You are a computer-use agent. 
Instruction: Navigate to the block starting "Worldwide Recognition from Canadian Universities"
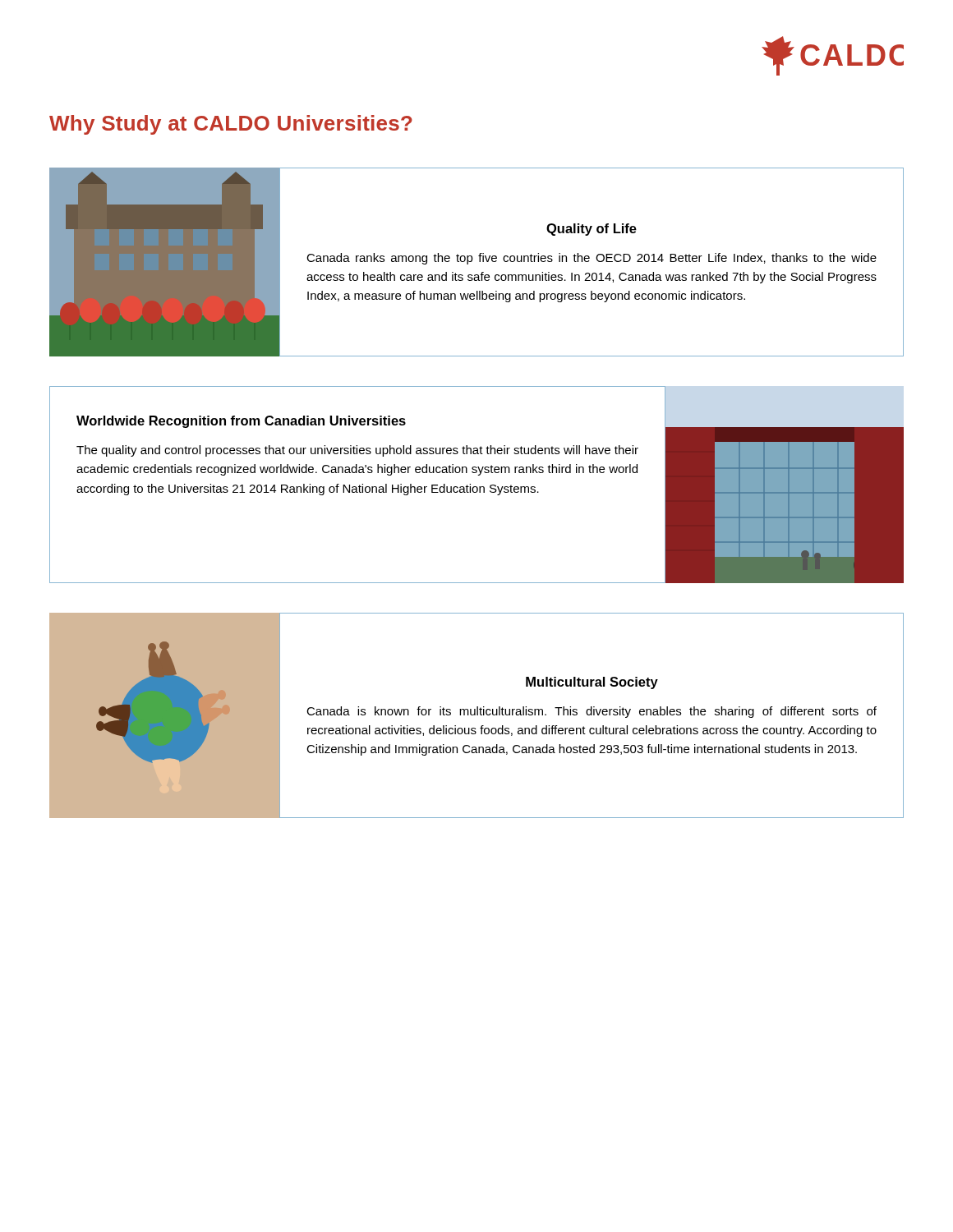tap(357, 455)
